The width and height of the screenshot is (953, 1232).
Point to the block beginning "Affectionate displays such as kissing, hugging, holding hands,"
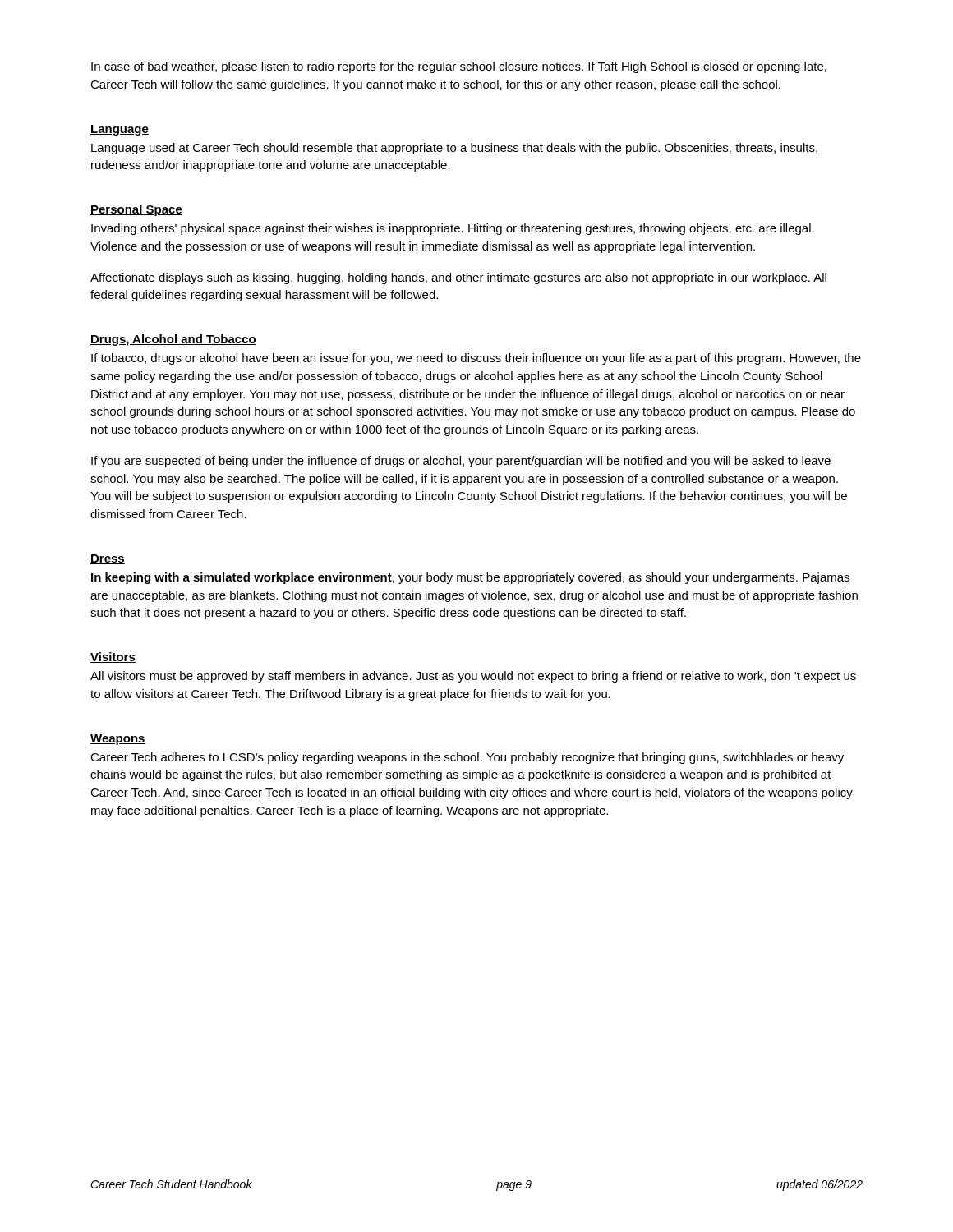click(x=459, y=286)
